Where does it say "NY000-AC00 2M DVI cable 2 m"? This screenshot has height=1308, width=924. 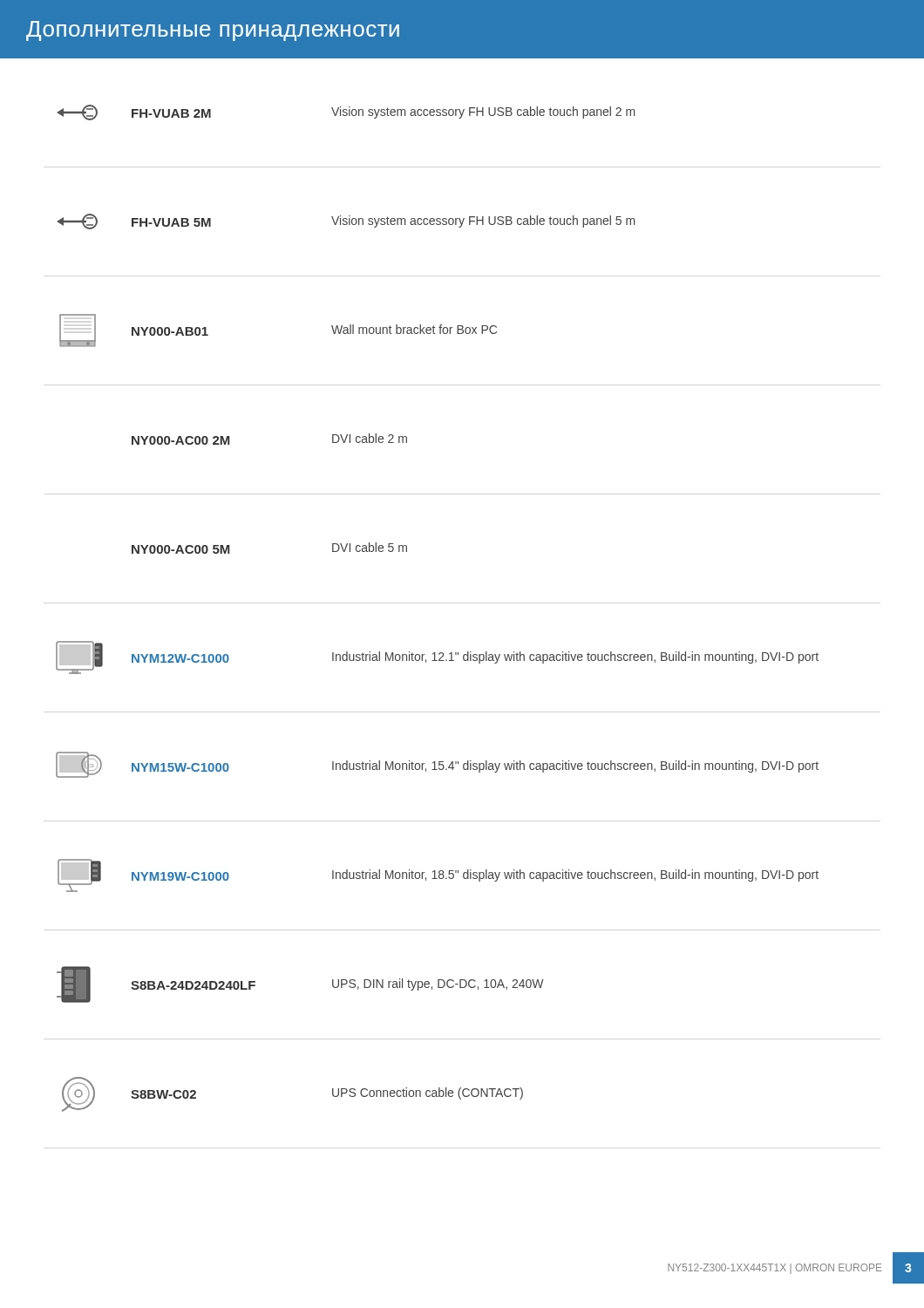179,439
